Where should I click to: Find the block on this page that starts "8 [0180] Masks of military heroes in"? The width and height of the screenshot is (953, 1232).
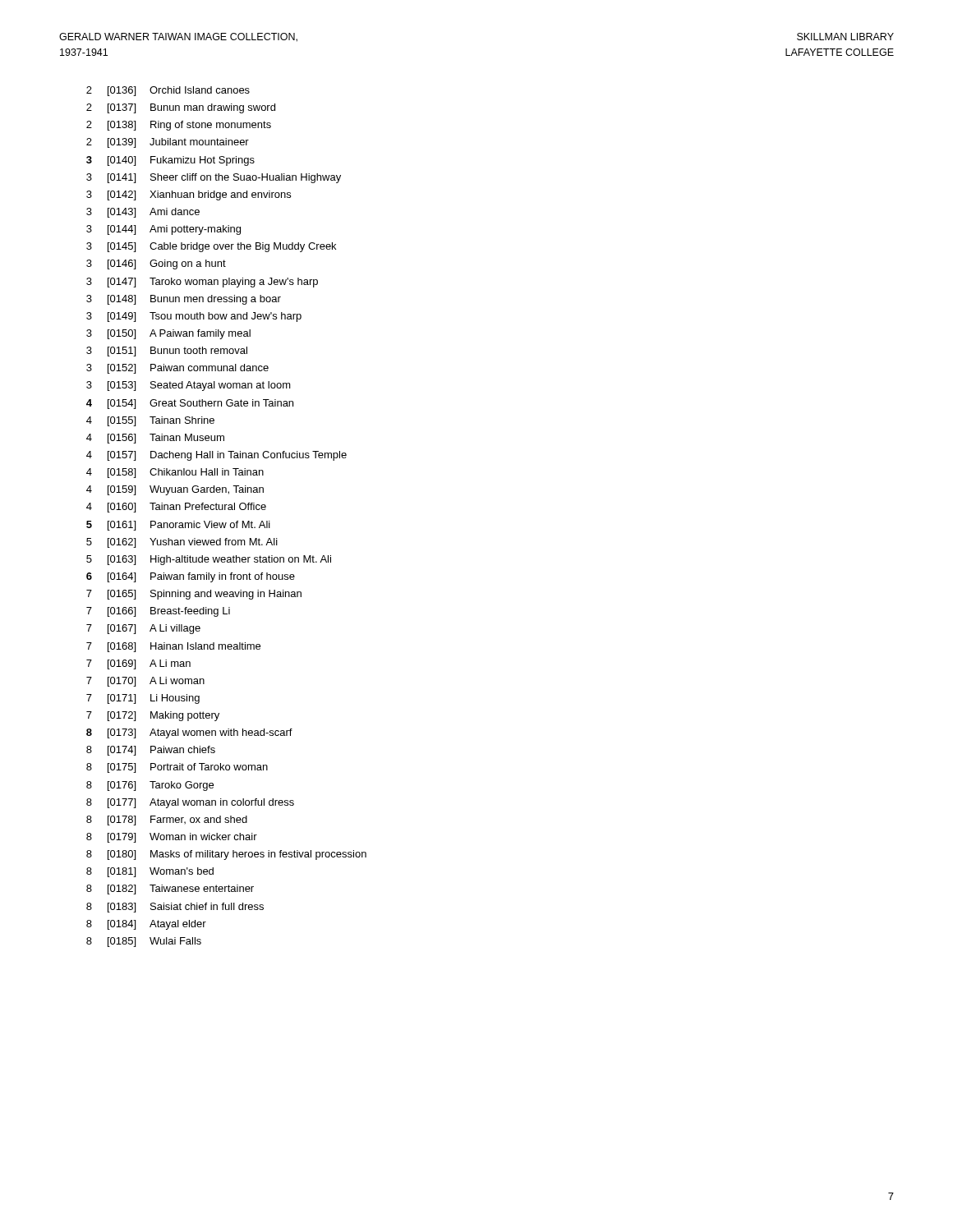213,854
